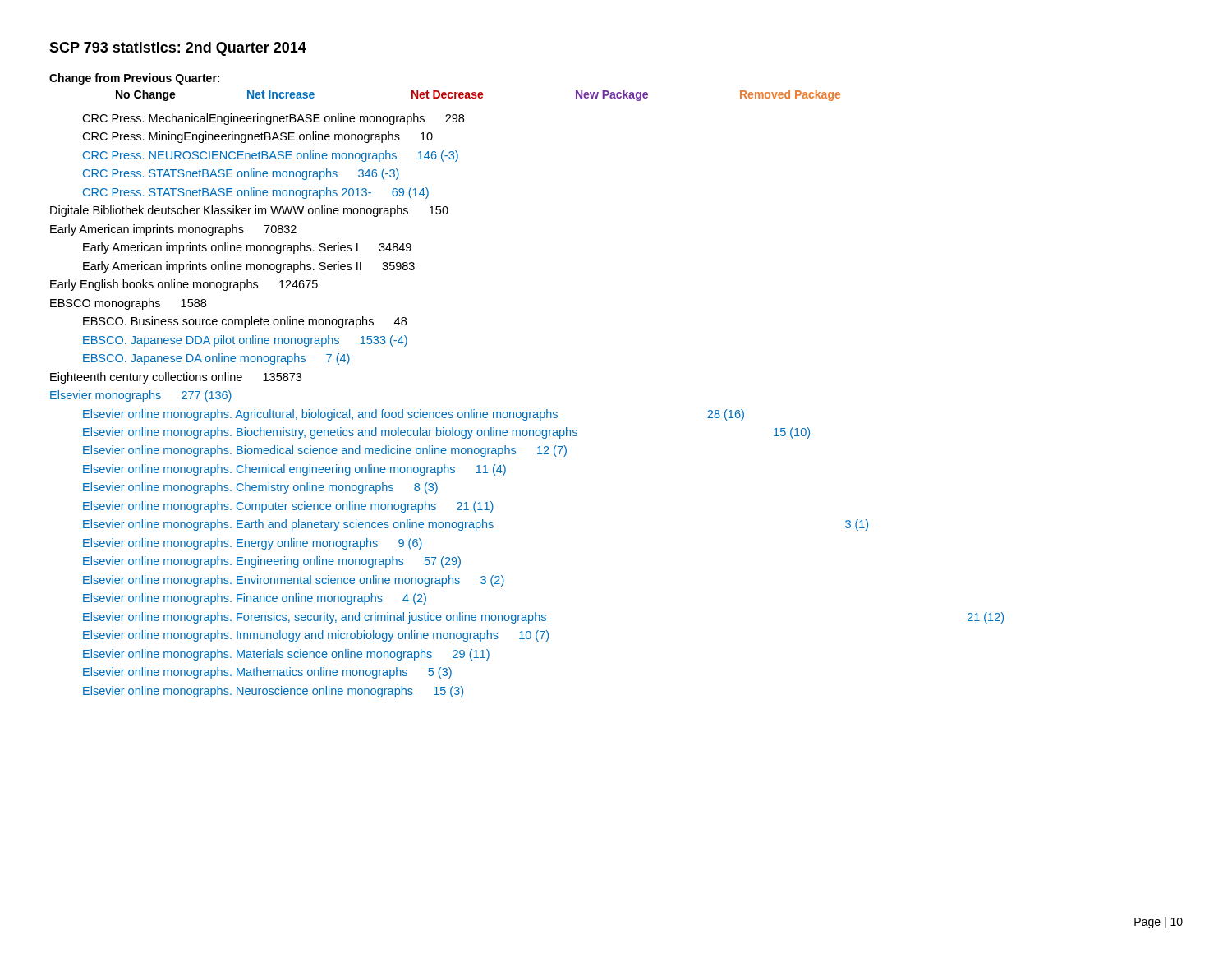1232x953 pixels.
Task: Locate the text "Elsevier monographs 277 (136)"
Action: coord(141,395)
